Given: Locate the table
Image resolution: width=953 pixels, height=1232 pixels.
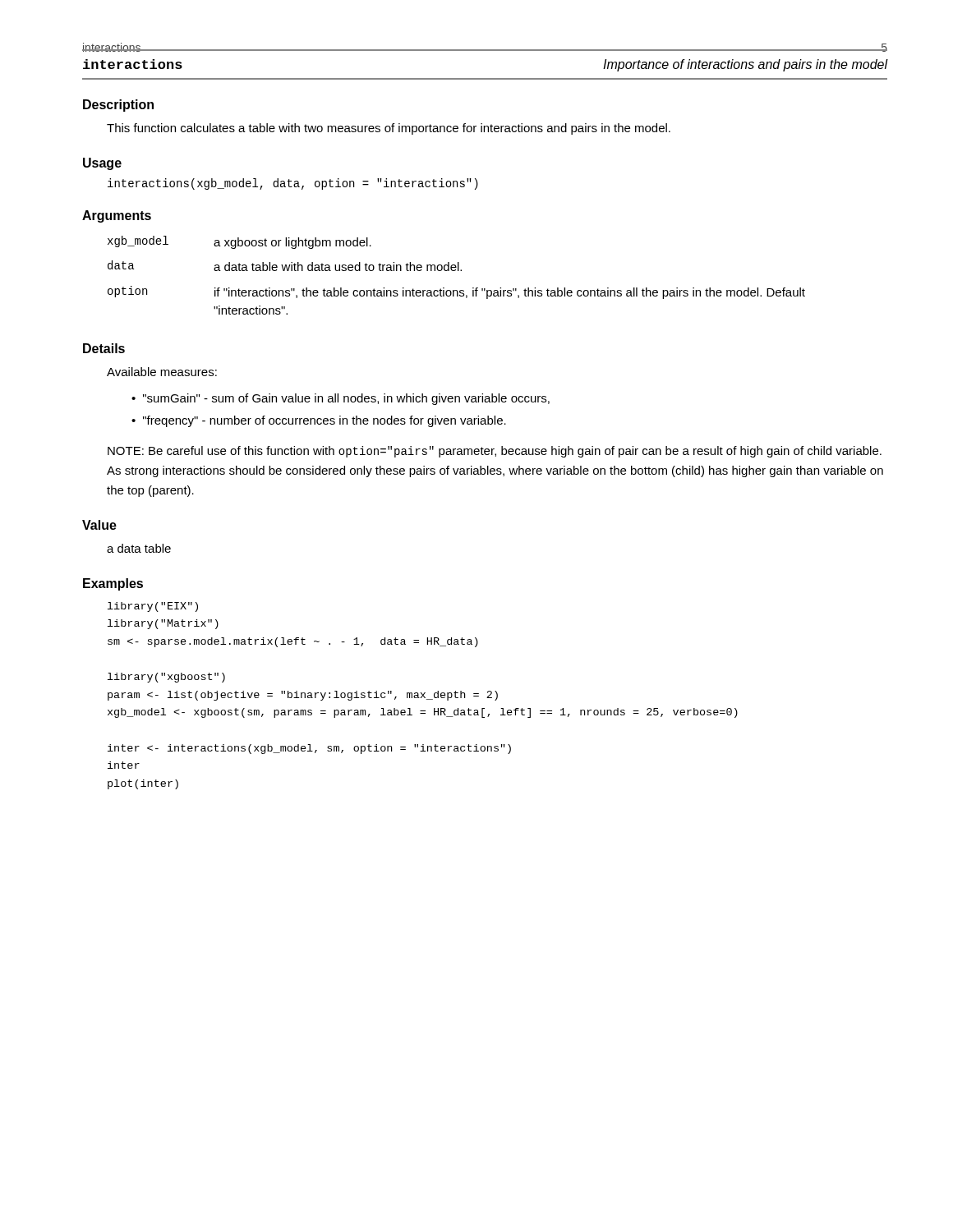Looking at the screenshot, I should coord(485,276).
